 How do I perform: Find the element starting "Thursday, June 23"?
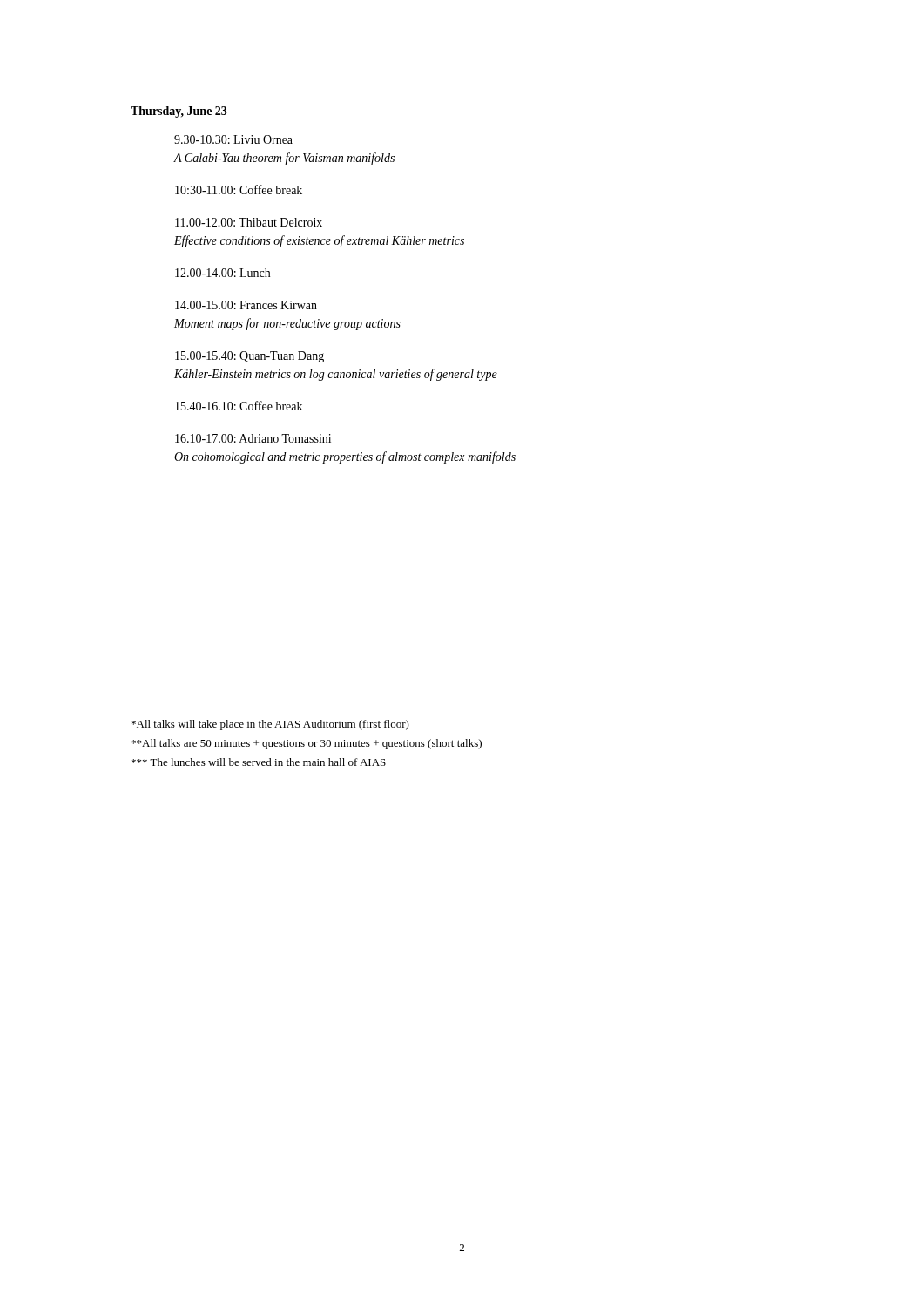click(179, 111)
